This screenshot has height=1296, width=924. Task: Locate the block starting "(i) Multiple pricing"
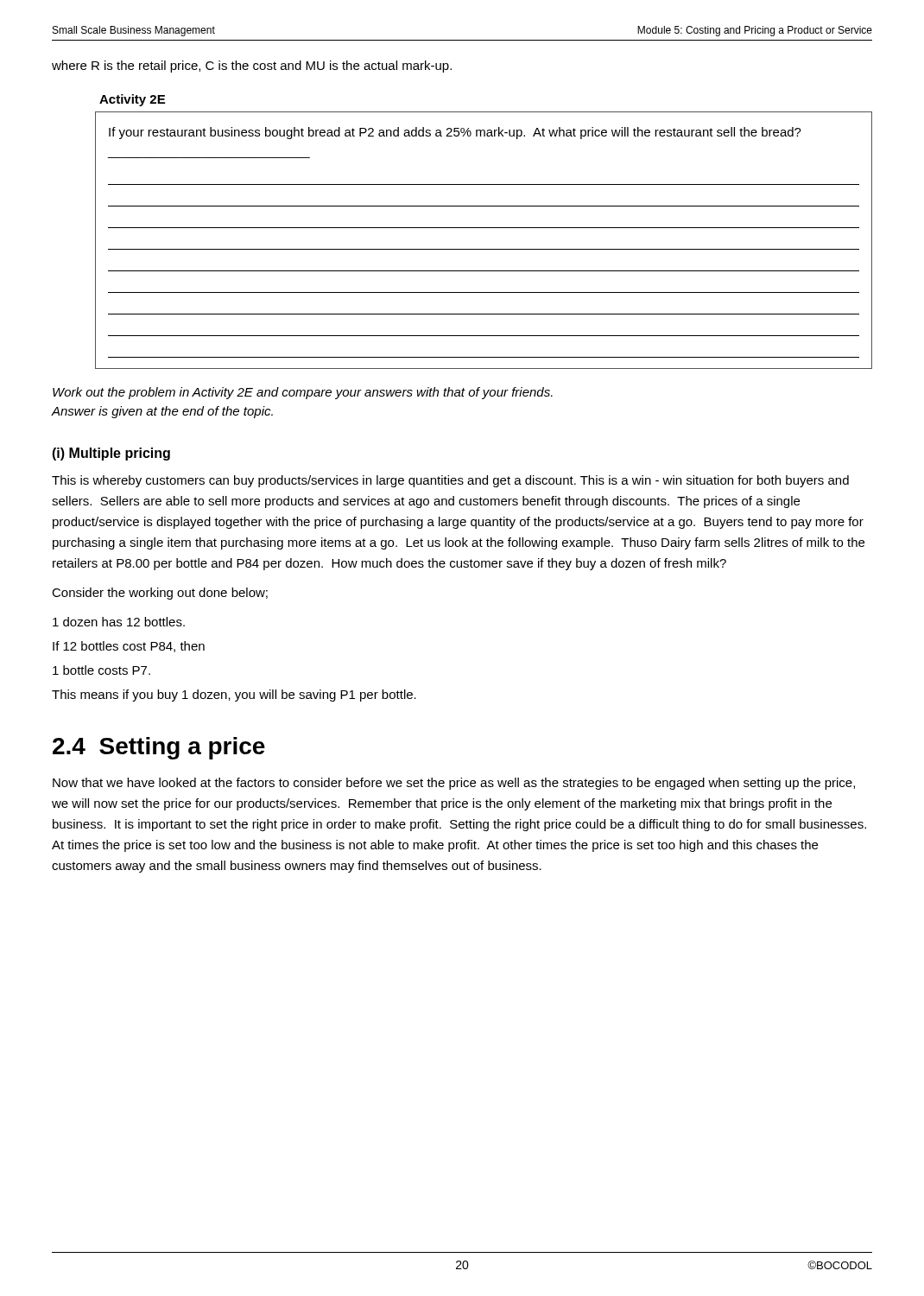[111, 453]
